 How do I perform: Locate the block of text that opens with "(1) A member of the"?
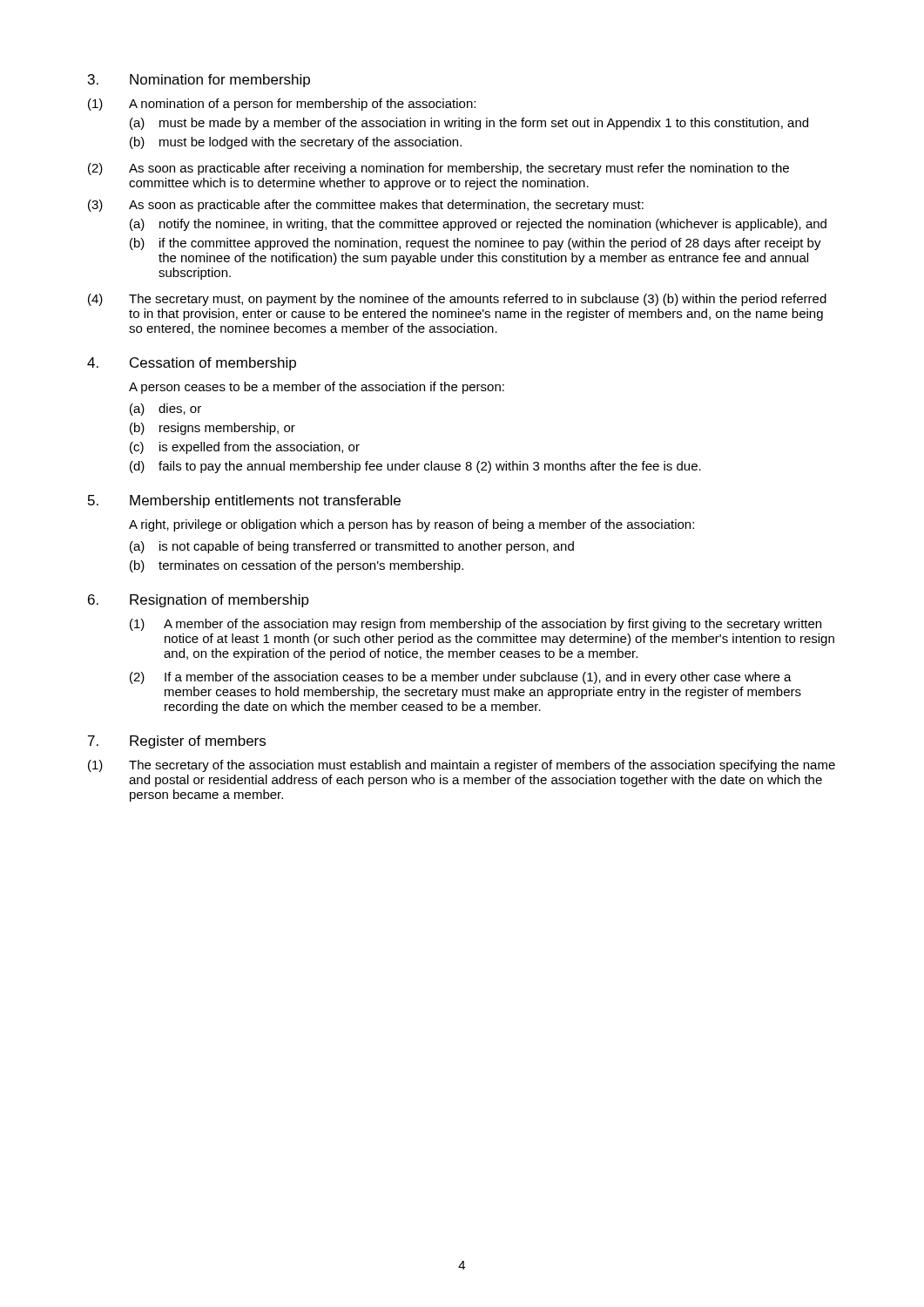483,638
